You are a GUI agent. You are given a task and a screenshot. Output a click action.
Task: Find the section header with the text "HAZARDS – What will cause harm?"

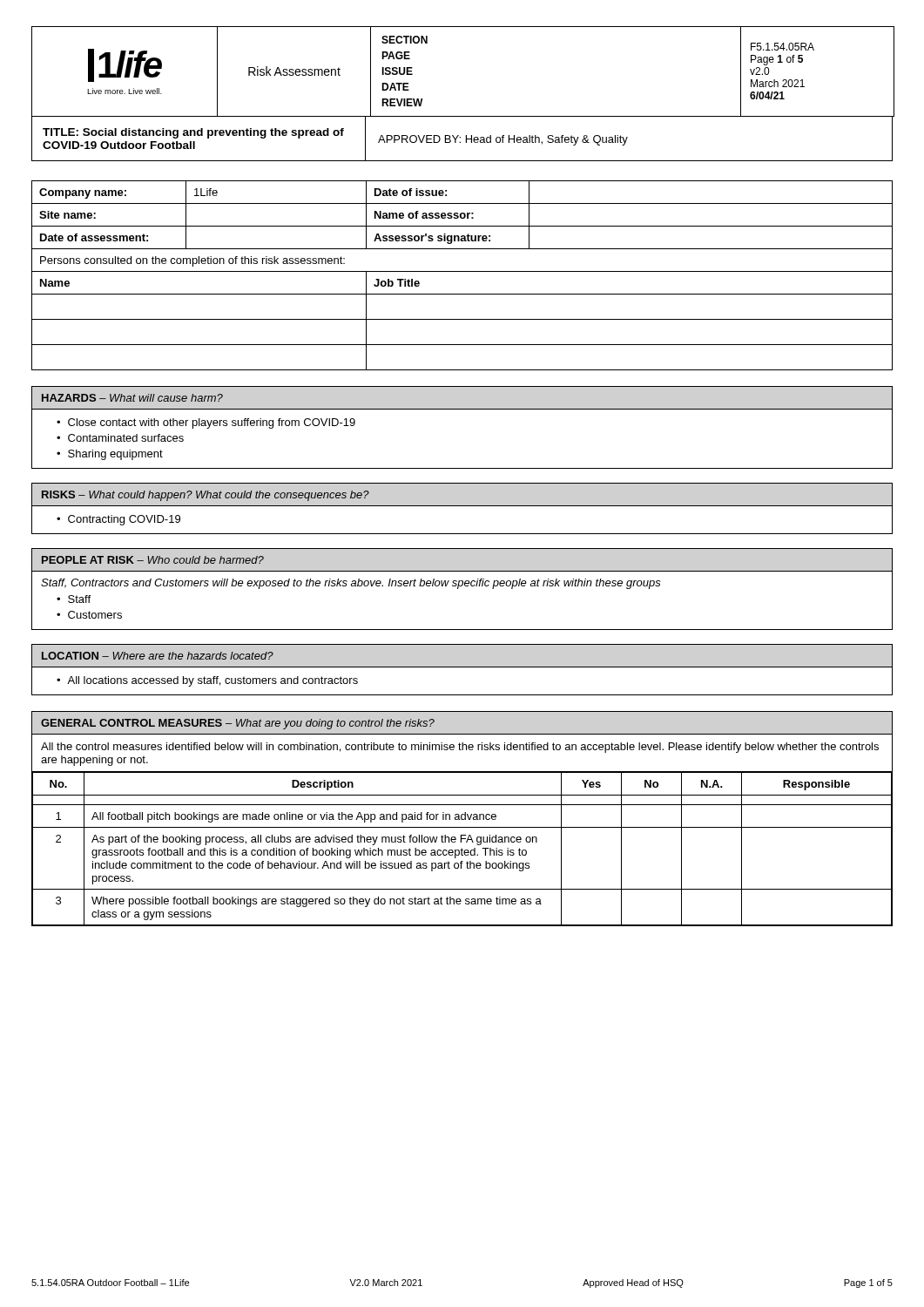(132, 398)
